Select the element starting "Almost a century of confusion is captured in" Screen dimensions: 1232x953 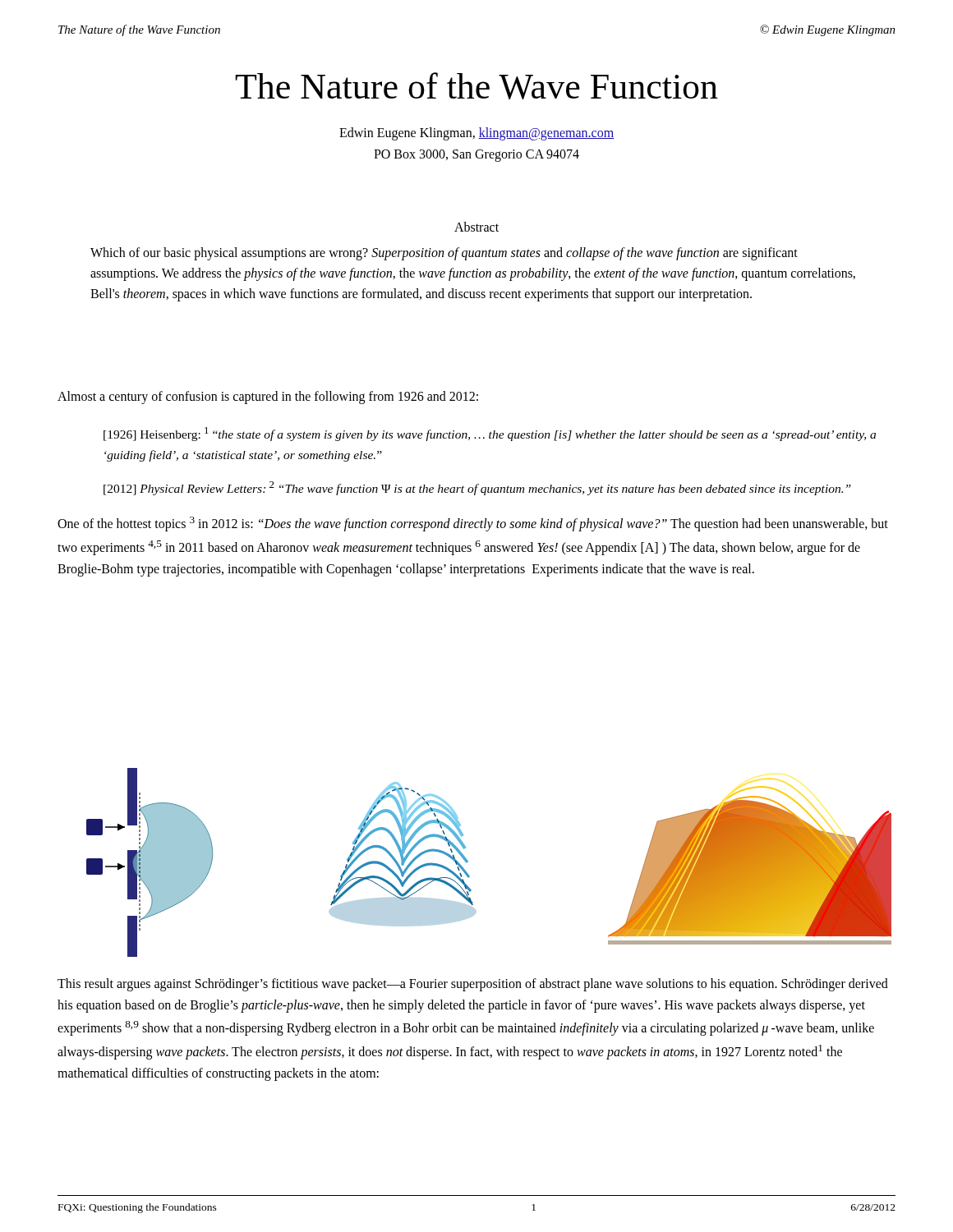tap(268, 396)
